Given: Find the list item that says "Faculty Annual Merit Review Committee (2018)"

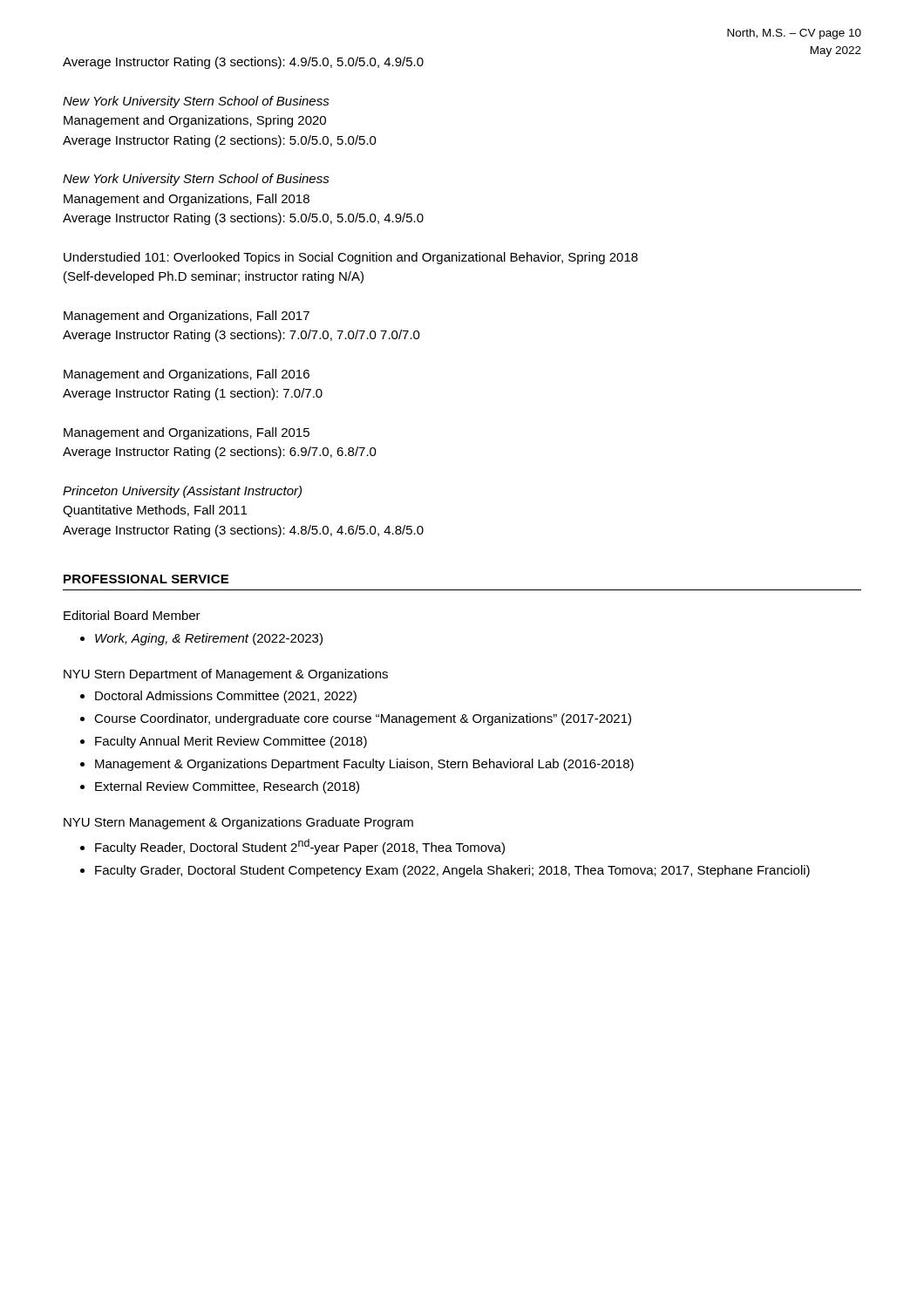Looking at the screenshot, I should (231, 741).
